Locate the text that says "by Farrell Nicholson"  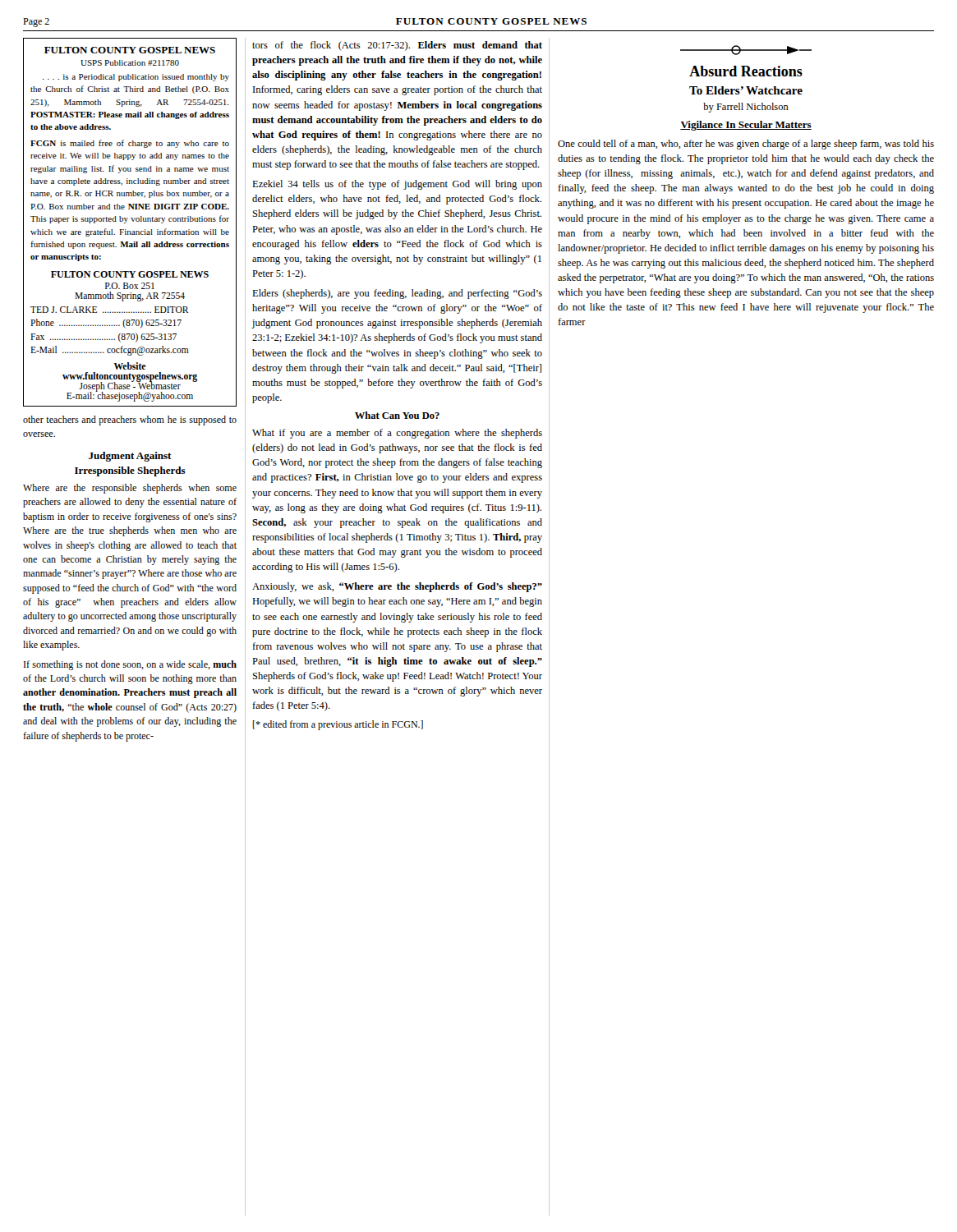pos(746,107)
